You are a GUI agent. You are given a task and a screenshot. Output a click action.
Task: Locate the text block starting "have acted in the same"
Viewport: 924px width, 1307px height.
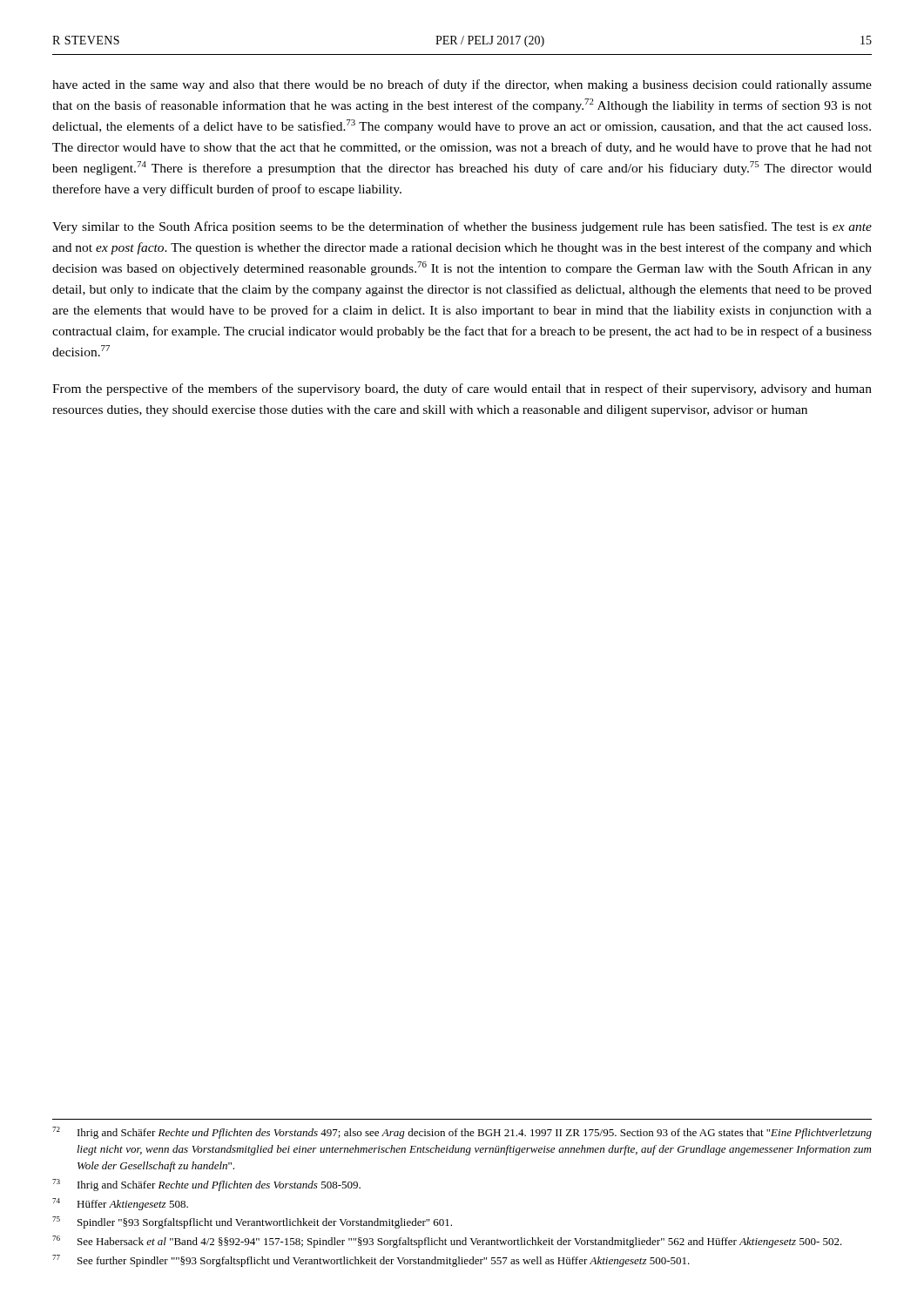point(462,136)
